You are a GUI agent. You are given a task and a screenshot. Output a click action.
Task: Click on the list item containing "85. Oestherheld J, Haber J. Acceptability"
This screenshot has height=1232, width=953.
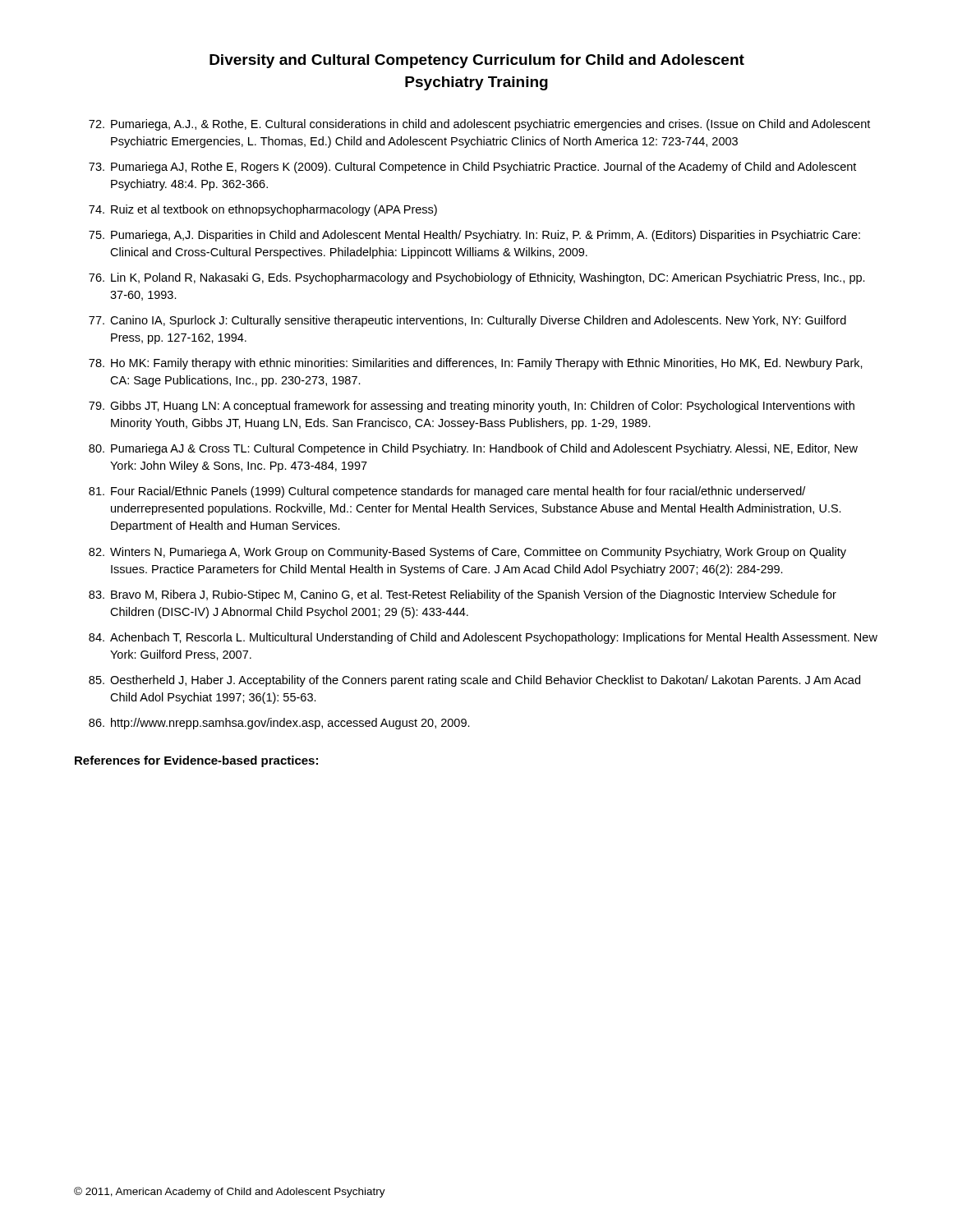point(476,689)
